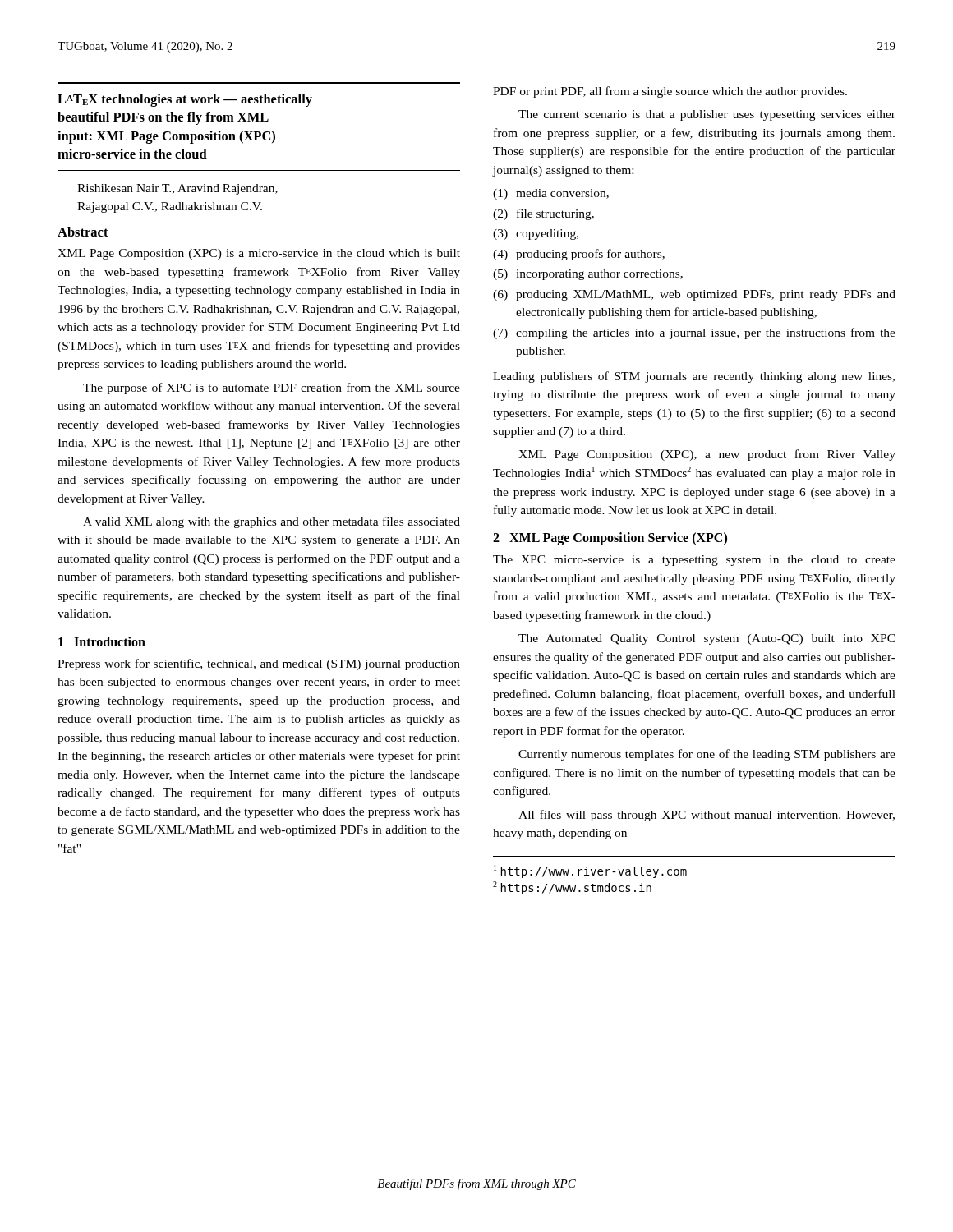Locate the title that opens with "LATEX technologies at"

point(259,127)
